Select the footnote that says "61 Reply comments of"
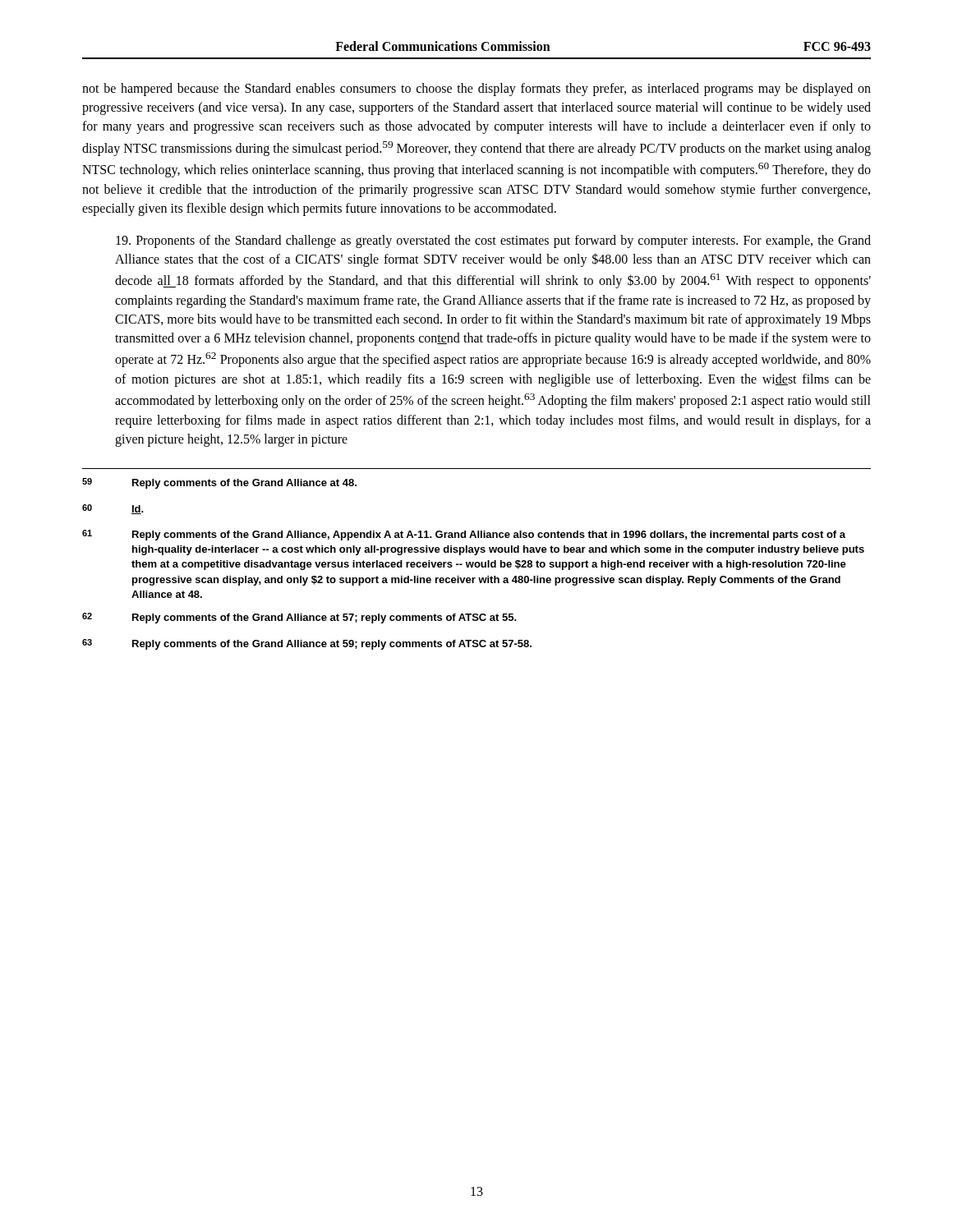Screen dimensions: 1232x953 (476, 565)
